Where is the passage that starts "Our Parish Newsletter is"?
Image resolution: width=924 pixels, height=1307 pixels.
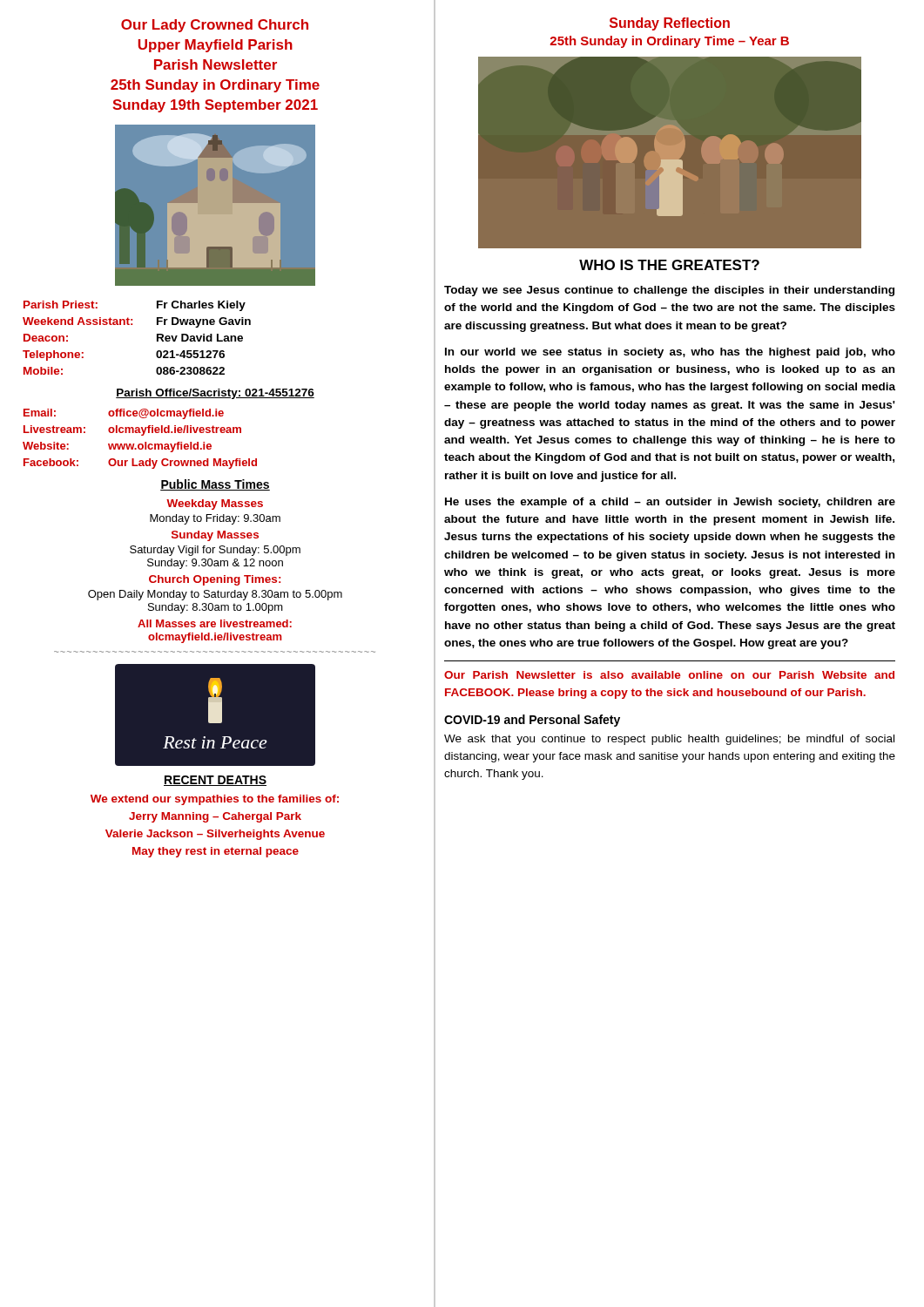[x=670, y=684]
